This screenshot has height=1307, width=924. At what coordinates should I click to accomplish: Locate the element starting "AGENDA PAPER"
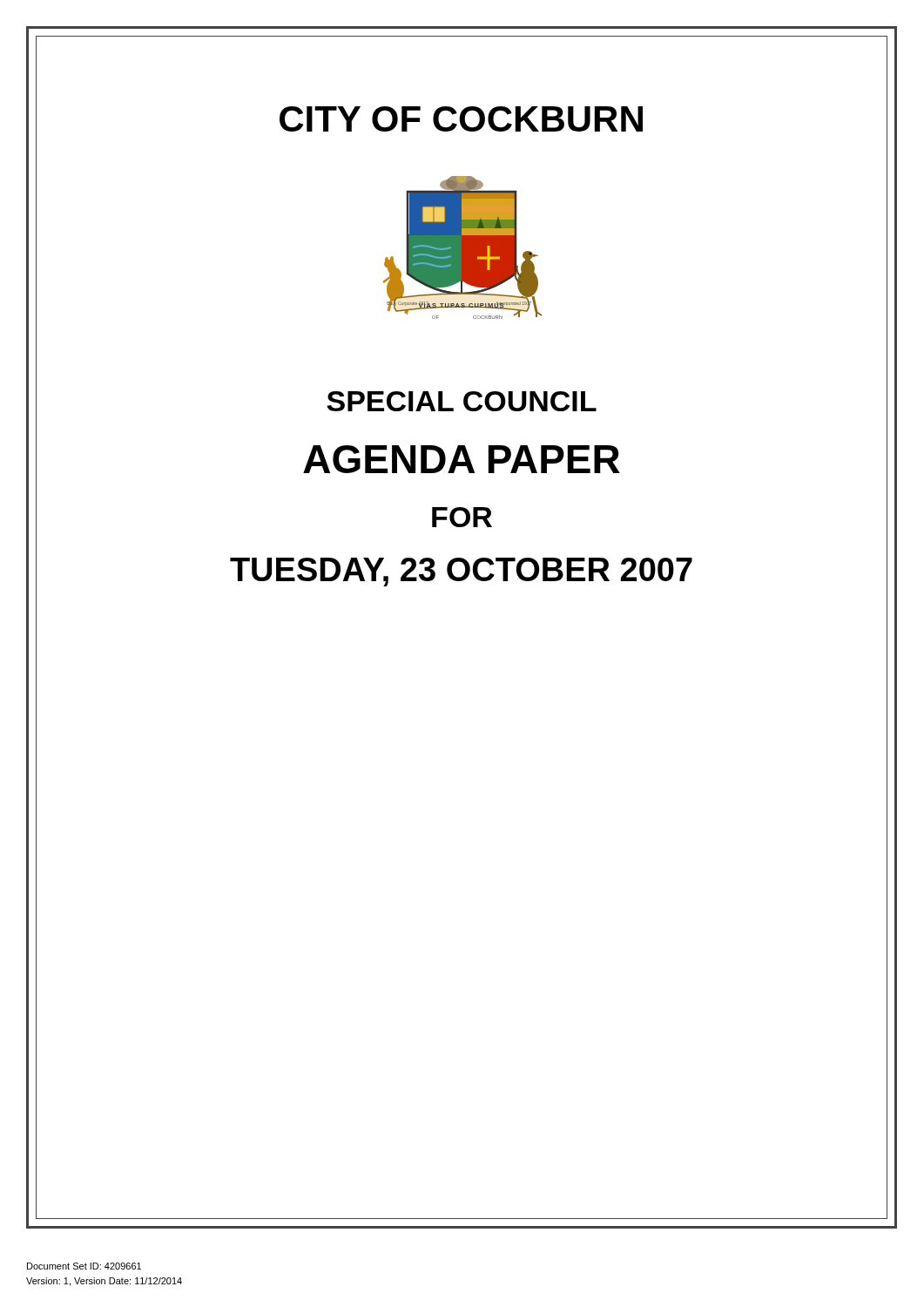click(x=462, y=459)
